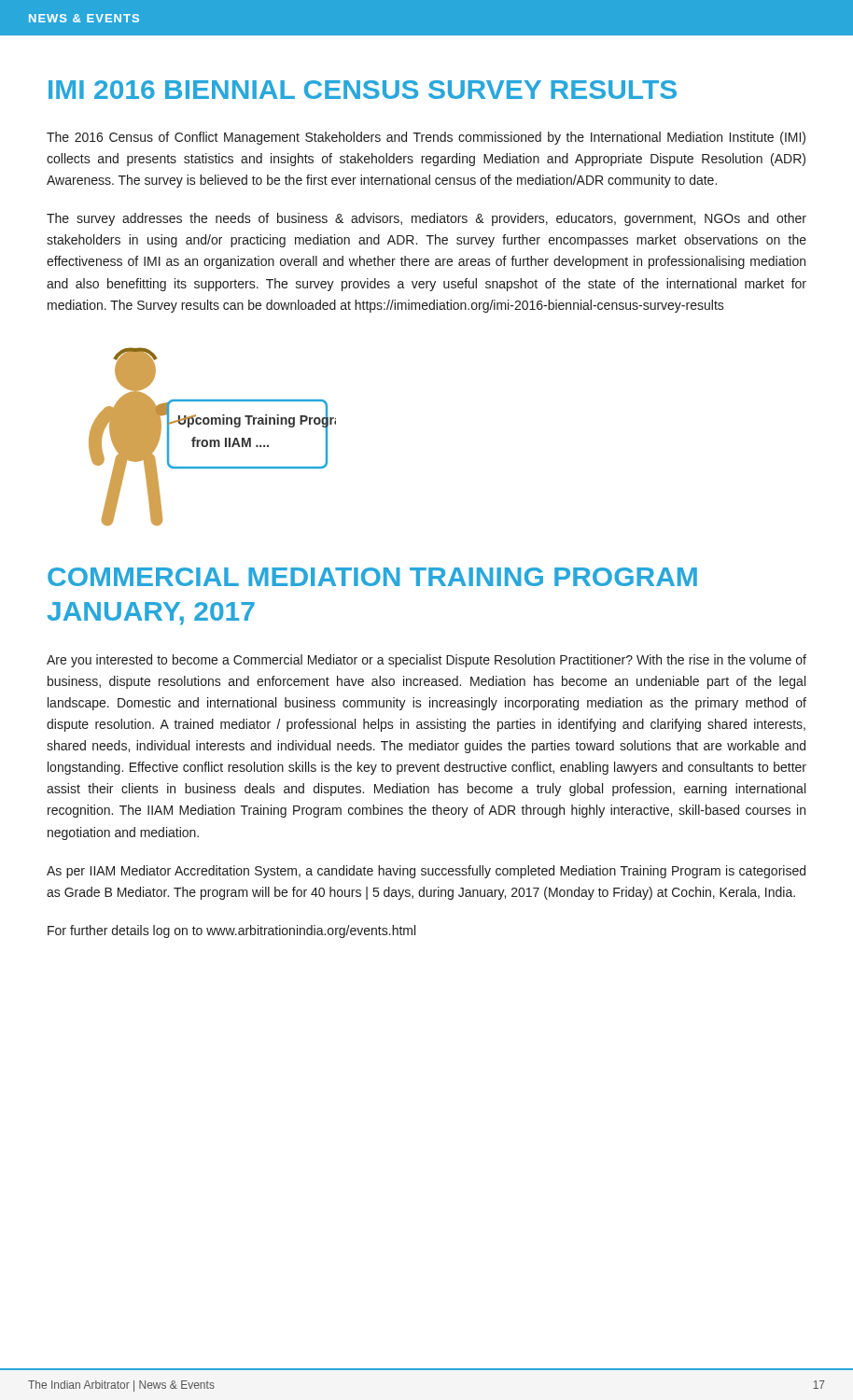Where is the passage that starts "For further details"?
Screen dimensions: 1400x853
(x=232, y=930)
